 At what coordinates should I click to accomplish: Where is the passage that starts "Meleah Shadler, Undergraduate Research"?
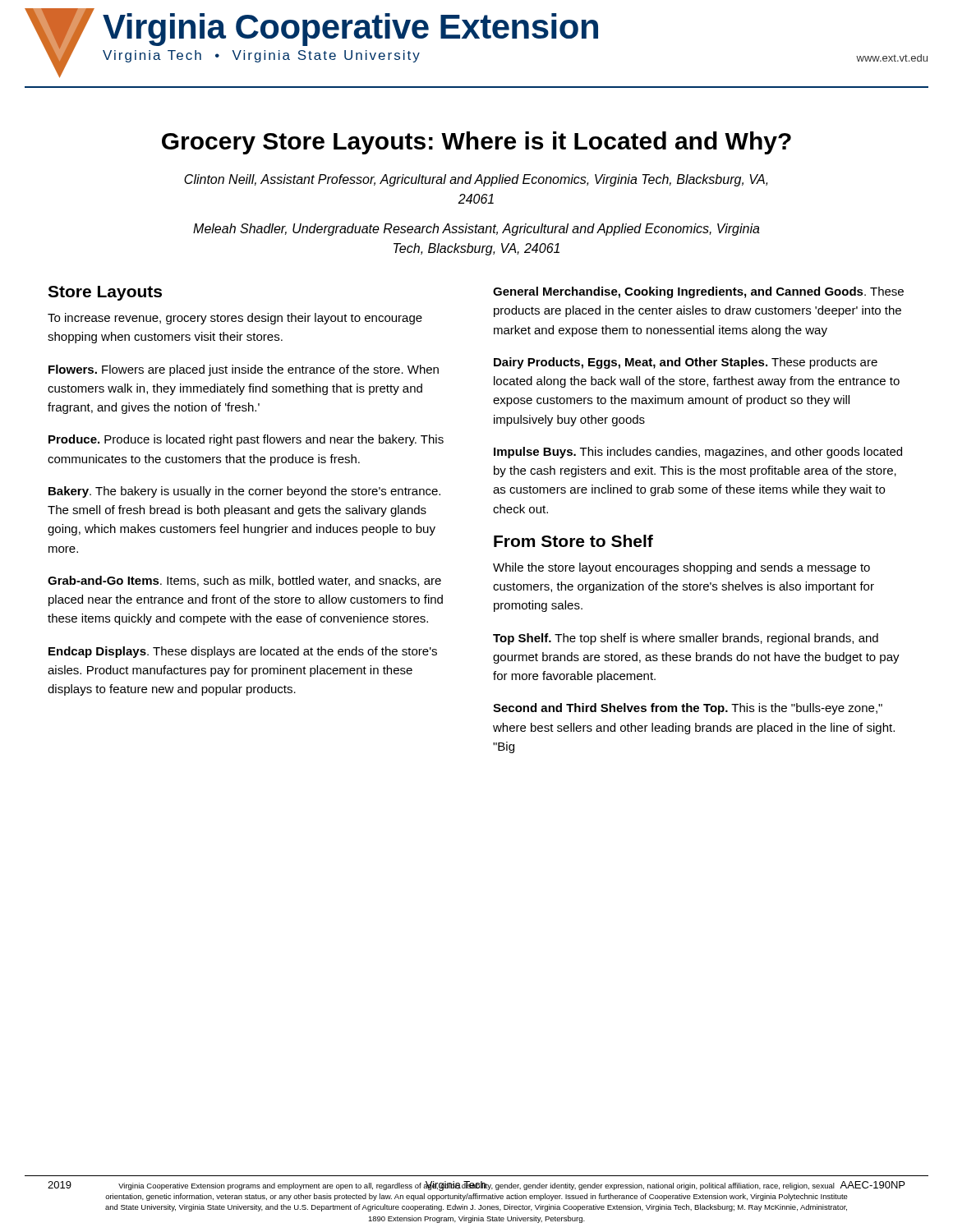click(x=476, y=239)
